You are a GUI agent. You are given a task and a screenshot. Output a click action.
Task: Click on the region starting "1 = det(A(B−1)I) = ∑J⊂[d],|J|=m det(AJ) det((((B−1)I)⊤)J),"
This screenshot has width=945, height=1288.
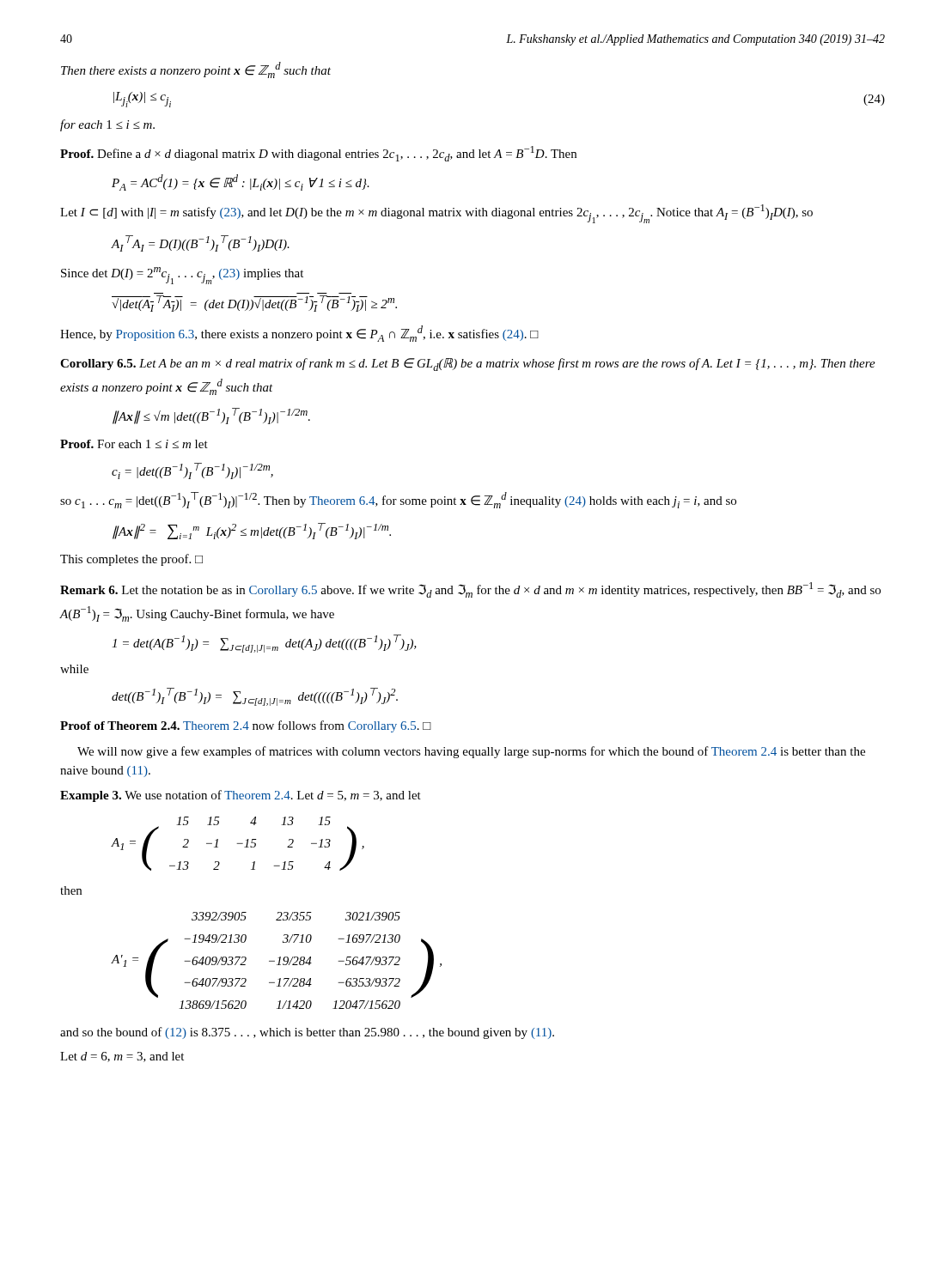[x=264, y=643]
